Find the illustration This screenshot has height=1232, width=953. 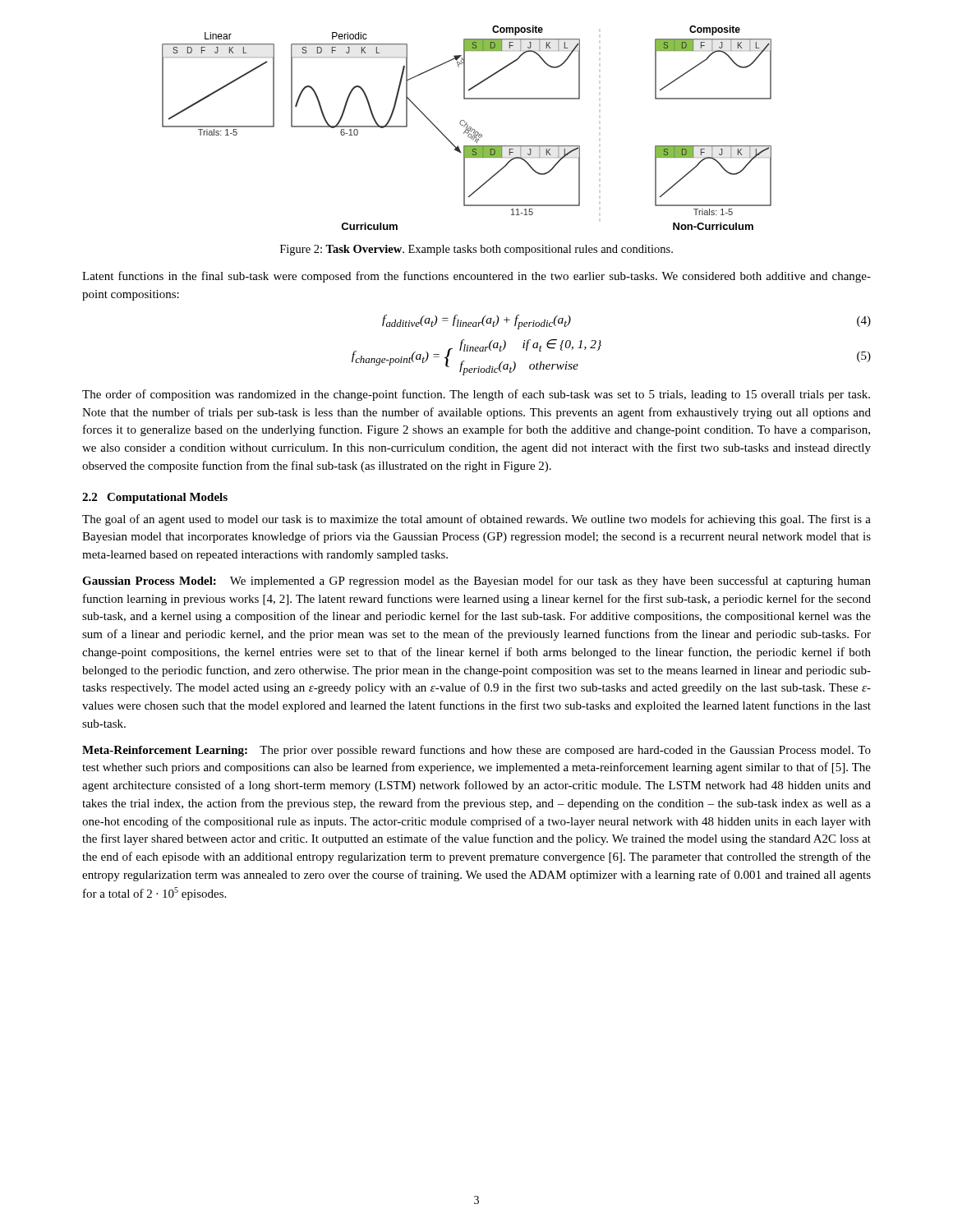[x=476, y=131]
